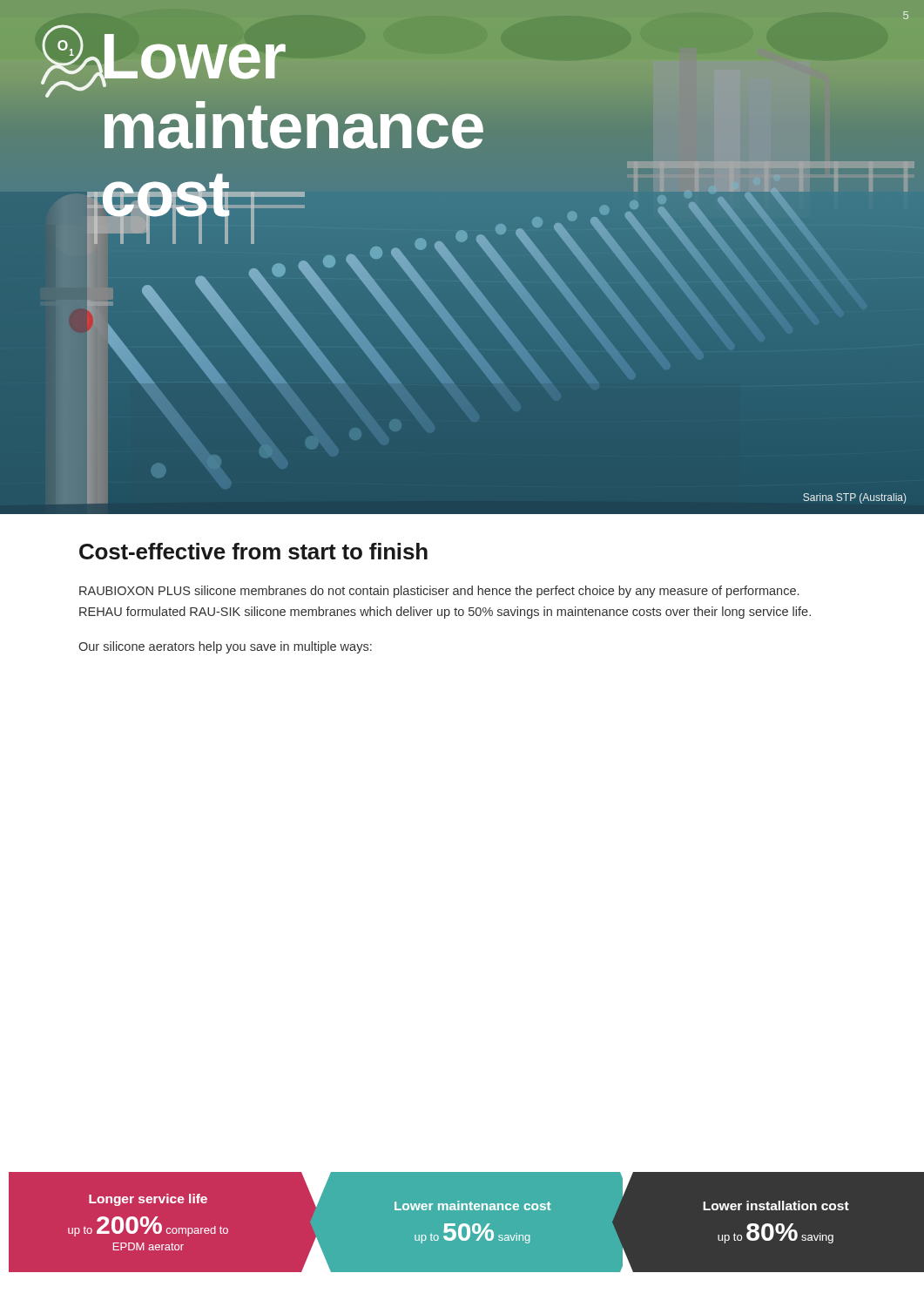This screenshot has width=924, height=1307.
Task: Click on the photo
Action: (462, 257)
